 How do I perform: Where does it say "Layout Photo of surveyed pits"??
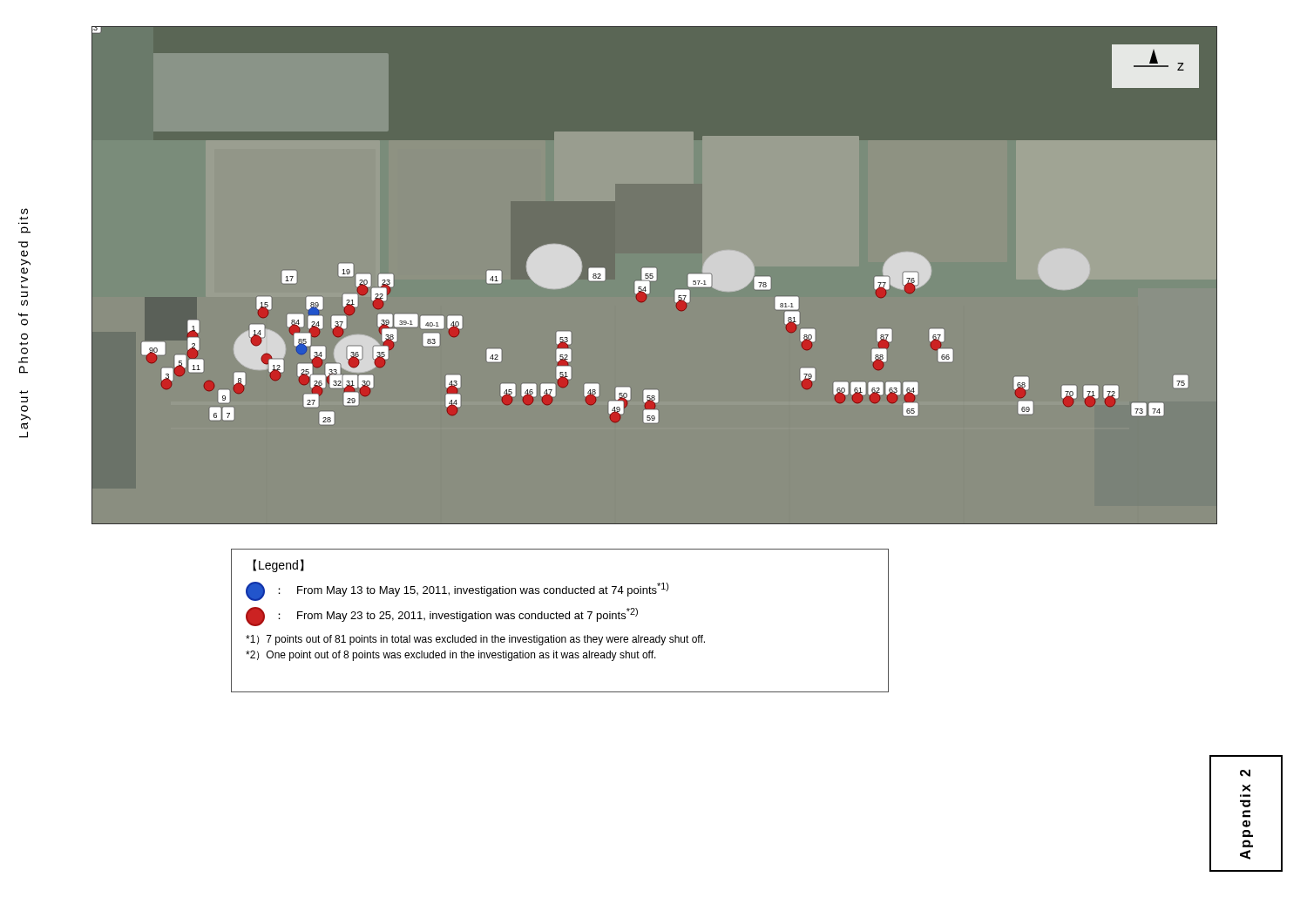point(23,322)
